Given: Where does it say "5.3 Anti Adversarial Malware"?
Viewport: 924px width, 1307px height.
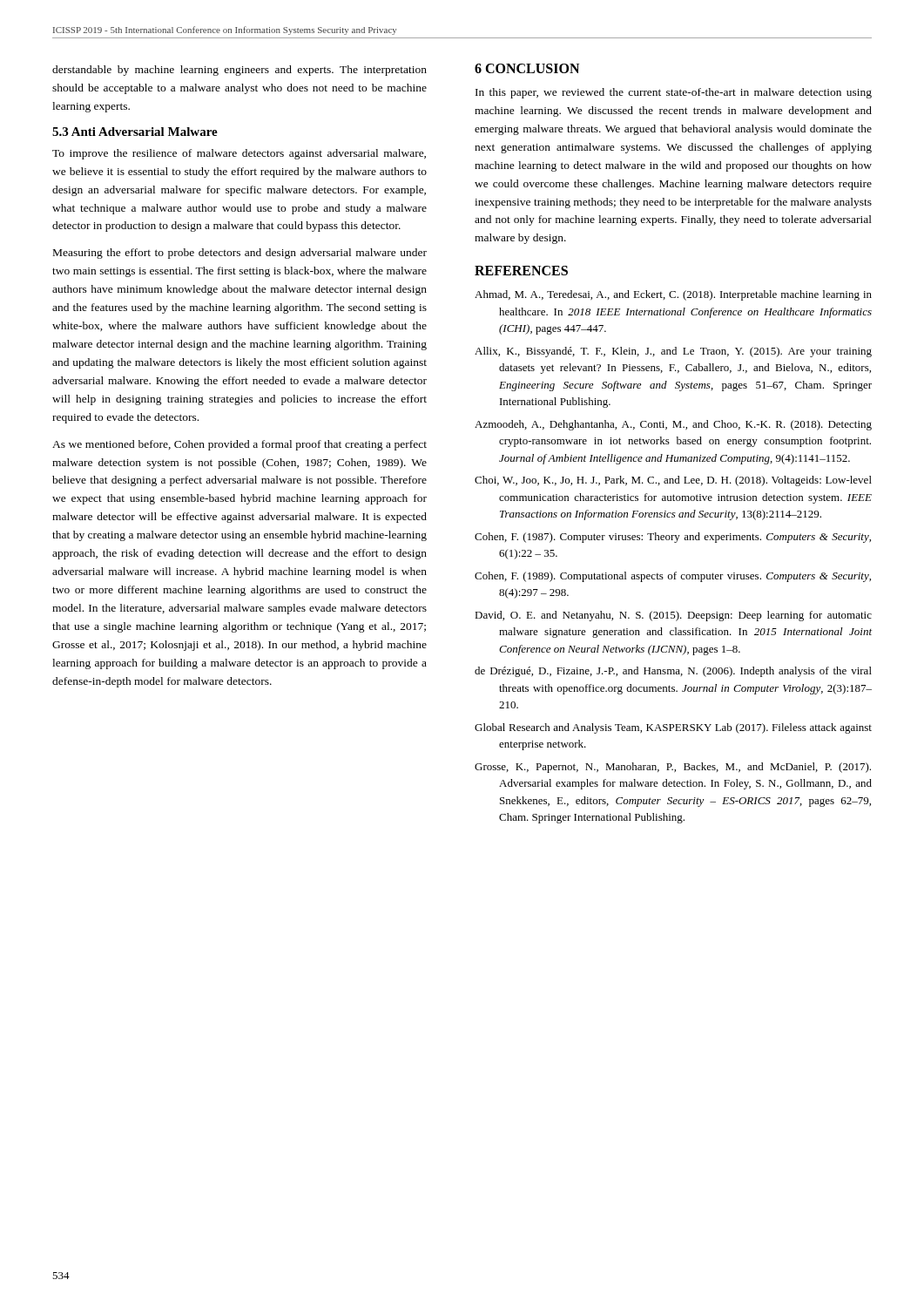Looking at the screenshot, I should [x=135, y=131].
